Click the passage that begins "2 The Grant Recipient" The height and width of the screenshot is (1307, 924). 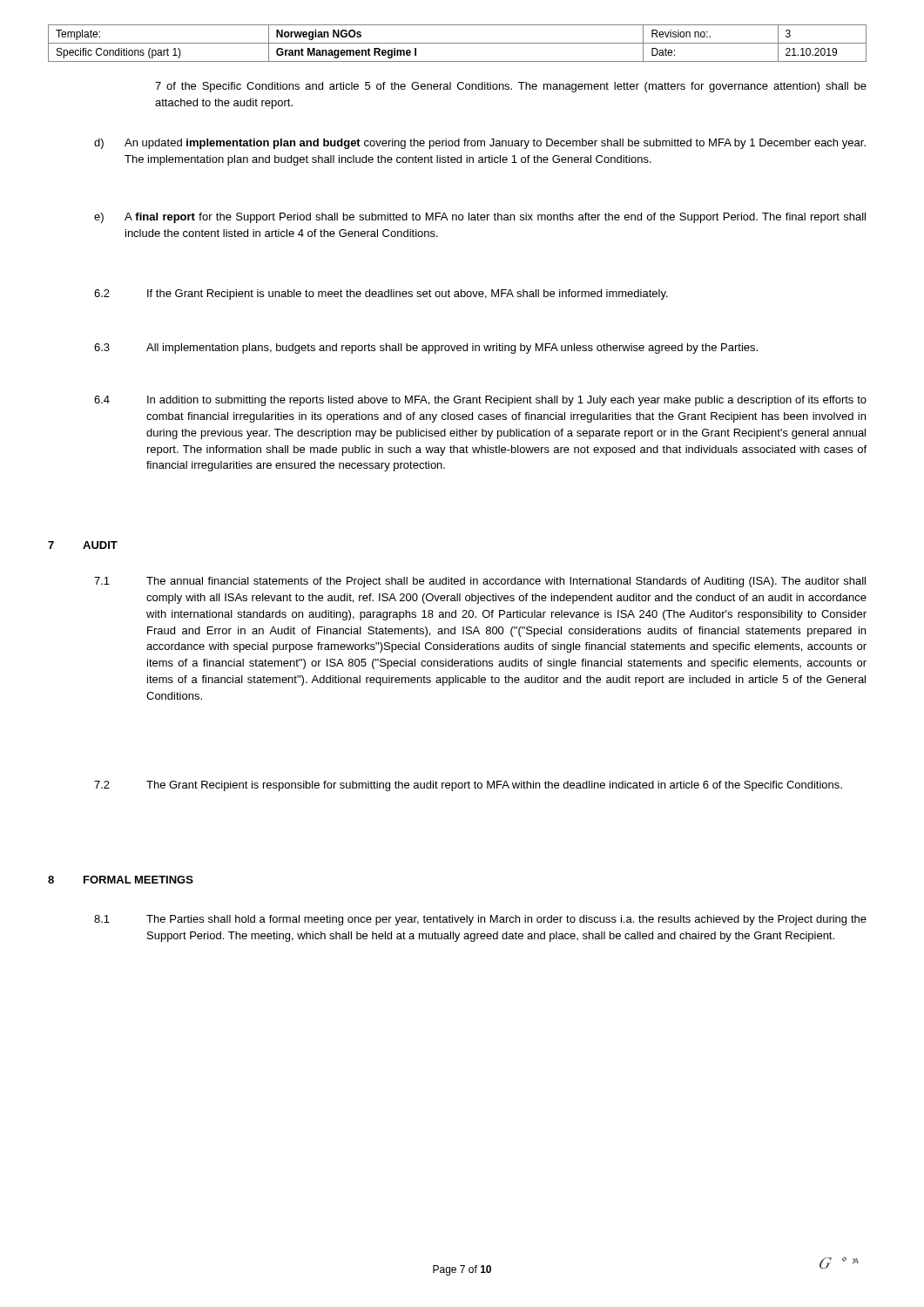(469, 785)
